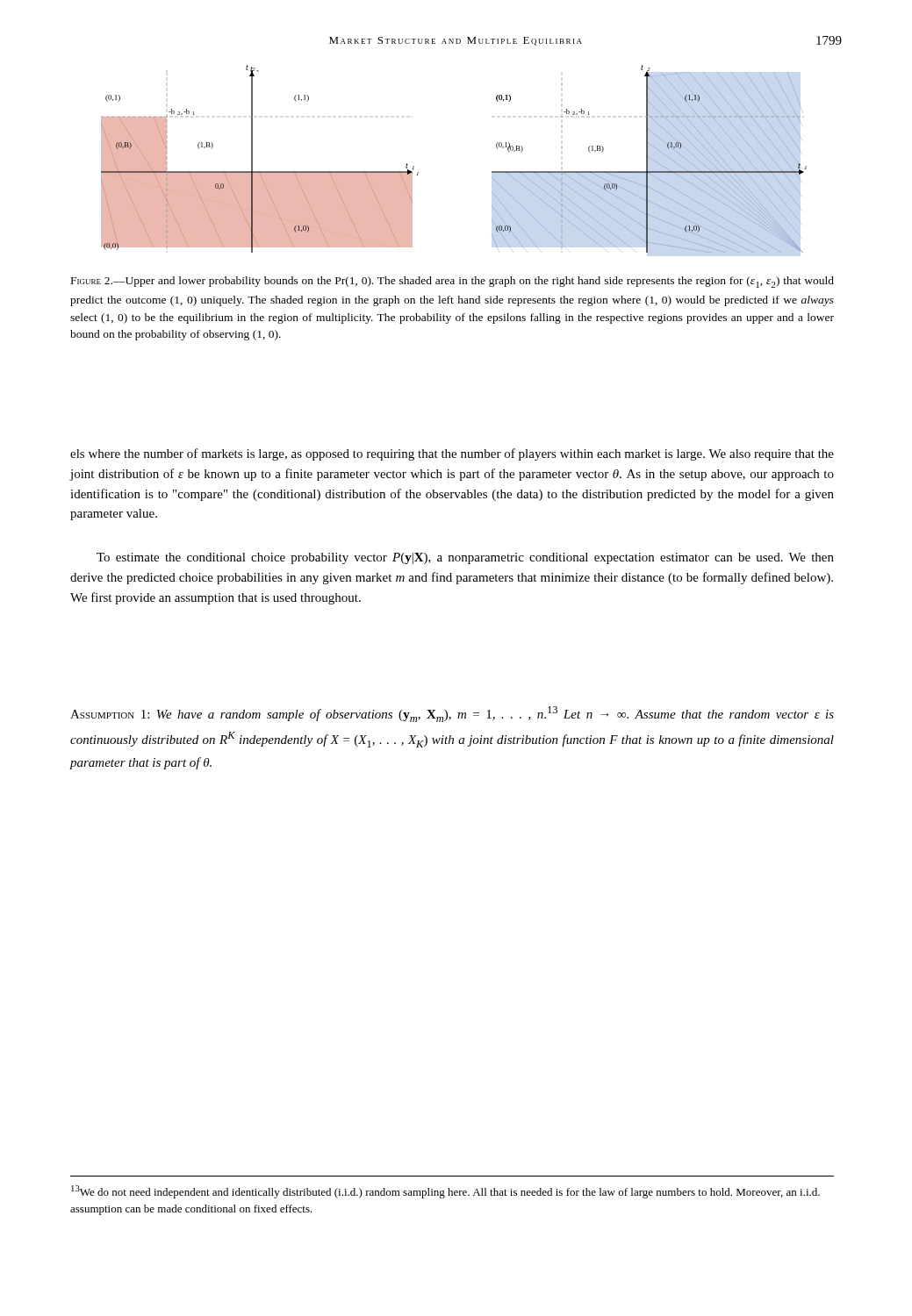Screen dimensions: 1316x912
Task: Locate the passage starting "Assumption 1: We have"
Action: click(452, 737)
